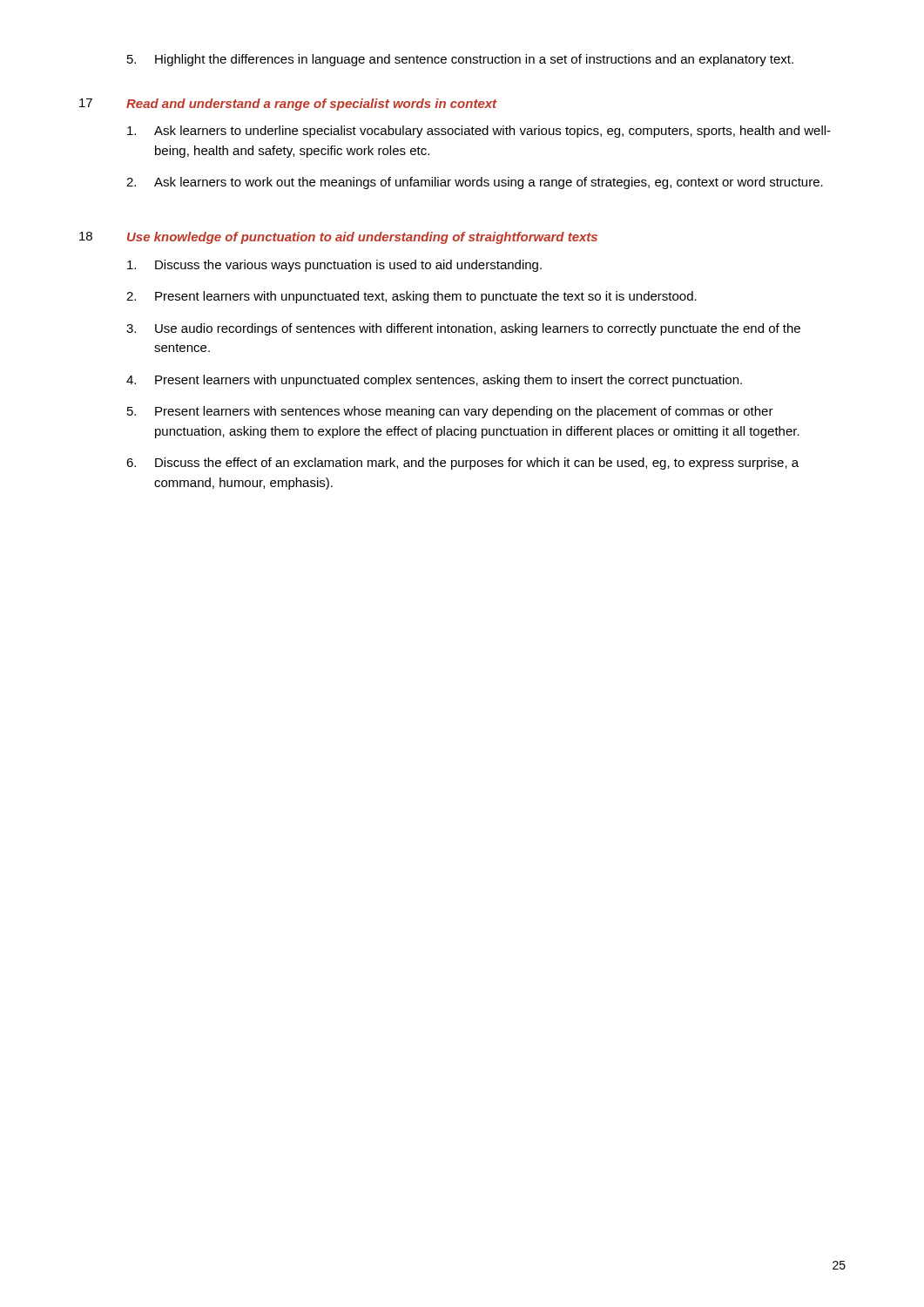Screen dimensions: 1307x924
Task: Point to the block beginning "5. Highlight the"
Action: click(x=486, y=59)
